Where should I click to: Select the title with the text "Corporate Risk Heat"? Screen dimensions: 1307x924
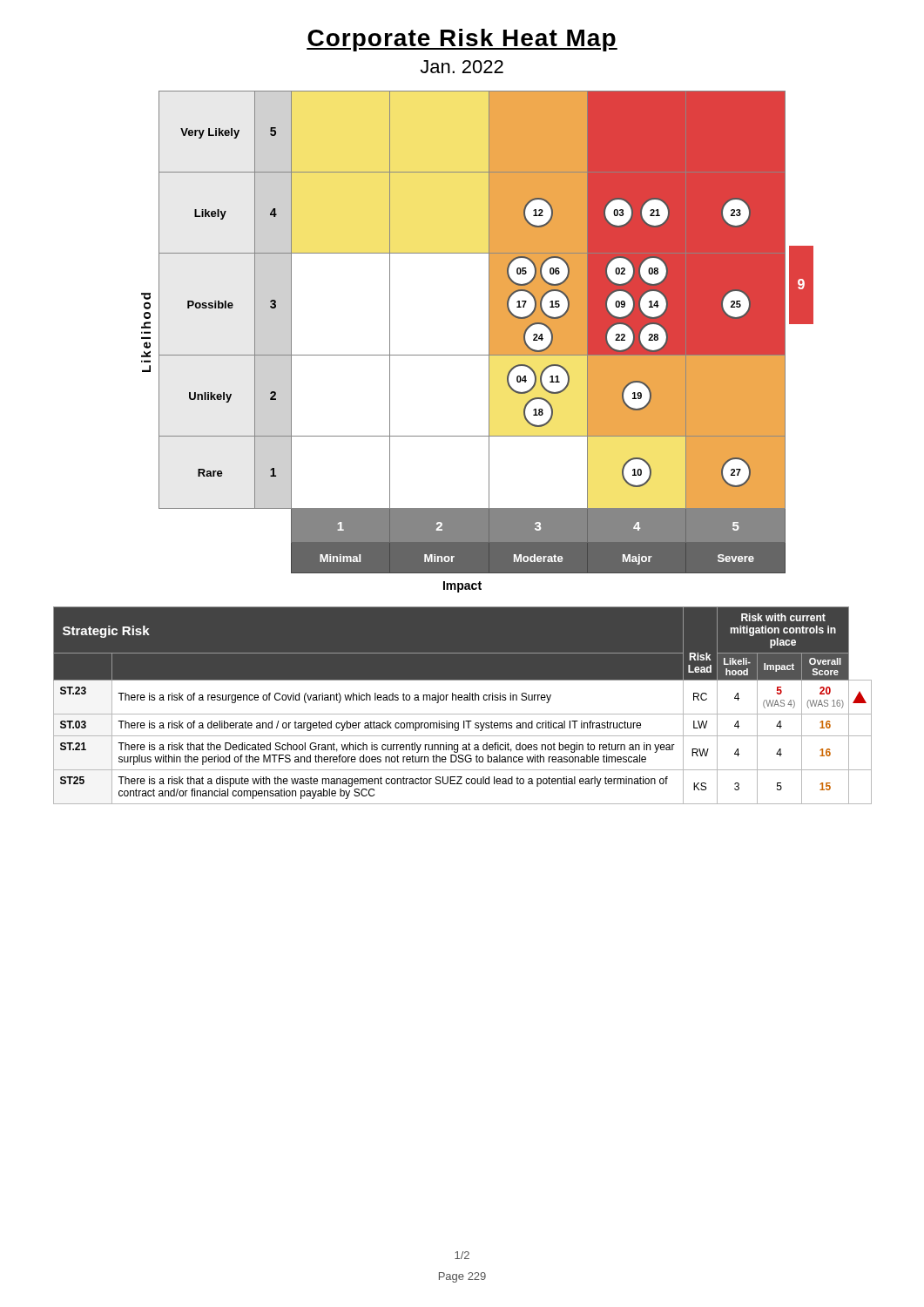462,38
